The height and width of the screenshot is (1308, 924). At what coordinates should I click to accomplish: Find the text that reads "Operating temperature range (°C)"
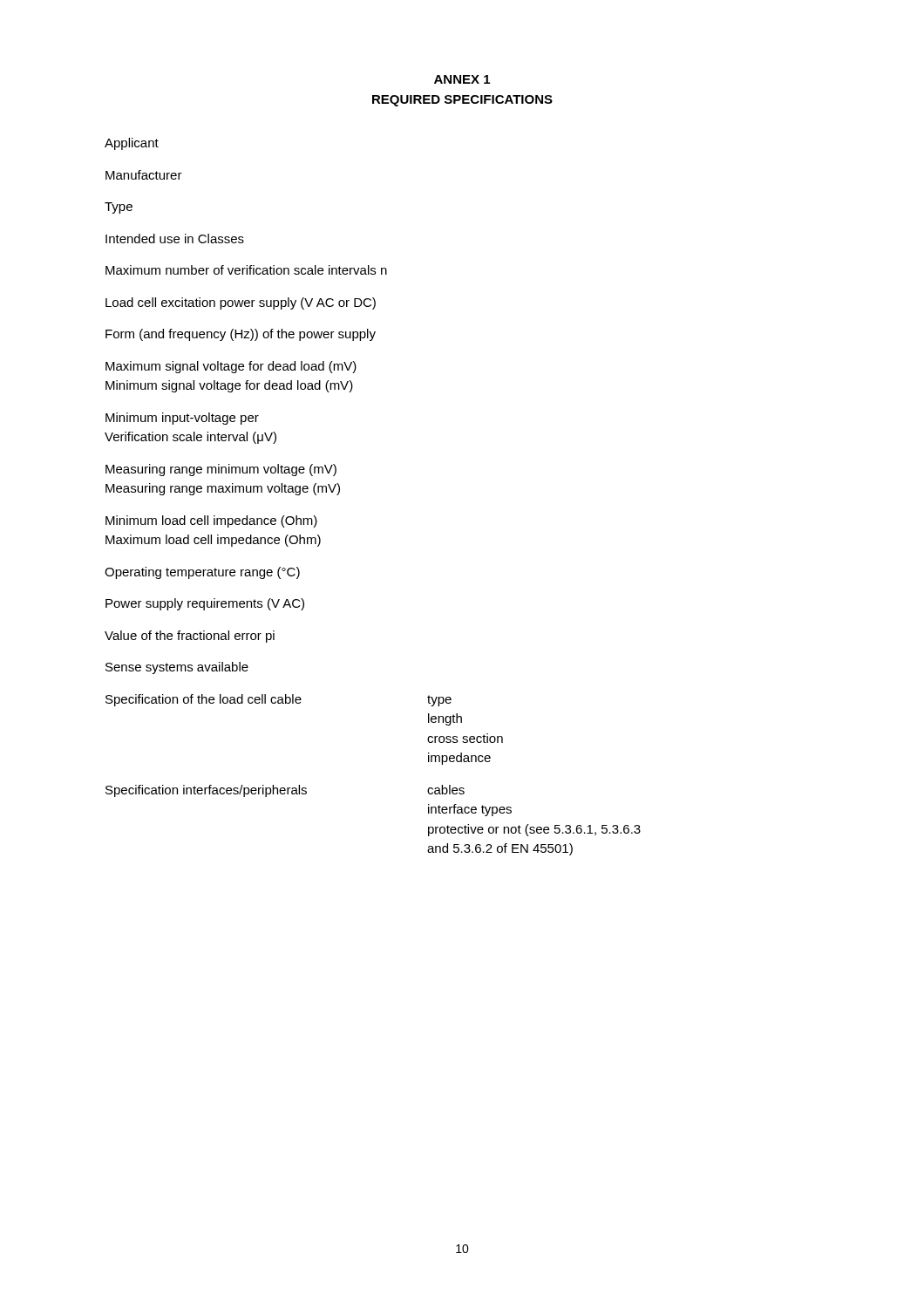coord(202,571)
